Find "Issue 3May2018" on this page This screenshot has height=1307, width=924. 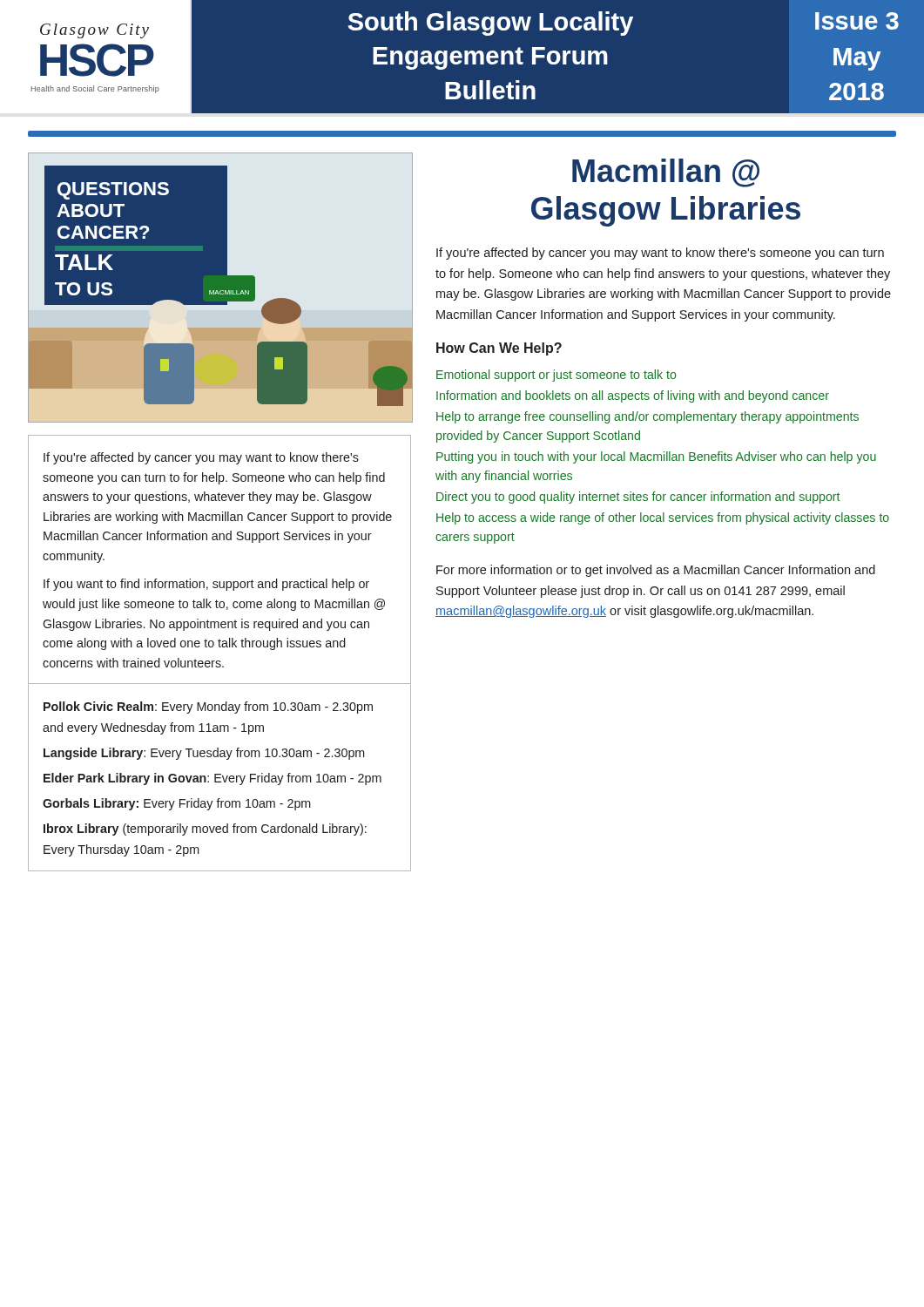857,57
